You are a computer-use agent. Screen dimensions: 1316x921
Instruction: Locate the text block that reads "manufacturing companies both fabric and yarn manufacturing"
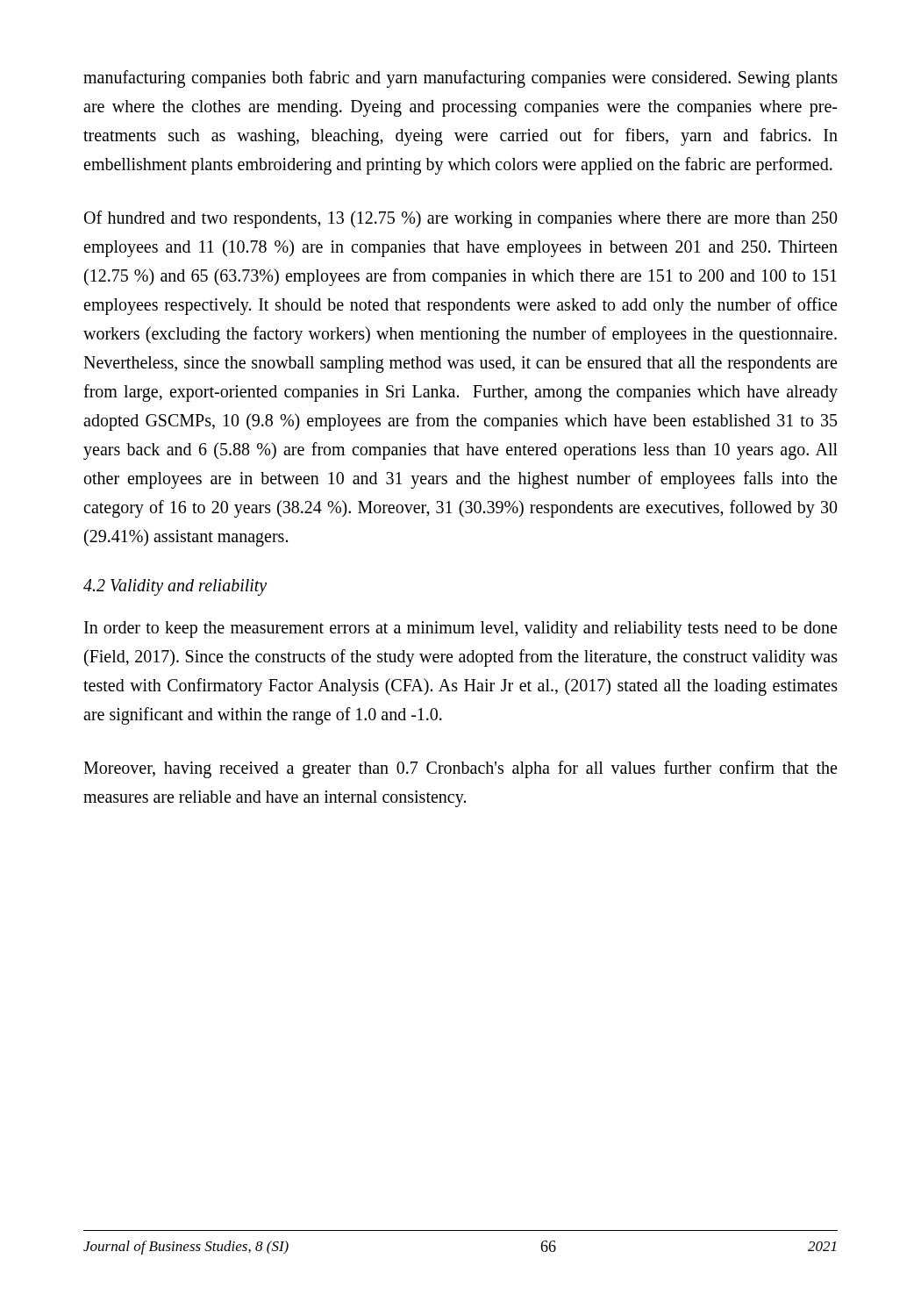460,121
